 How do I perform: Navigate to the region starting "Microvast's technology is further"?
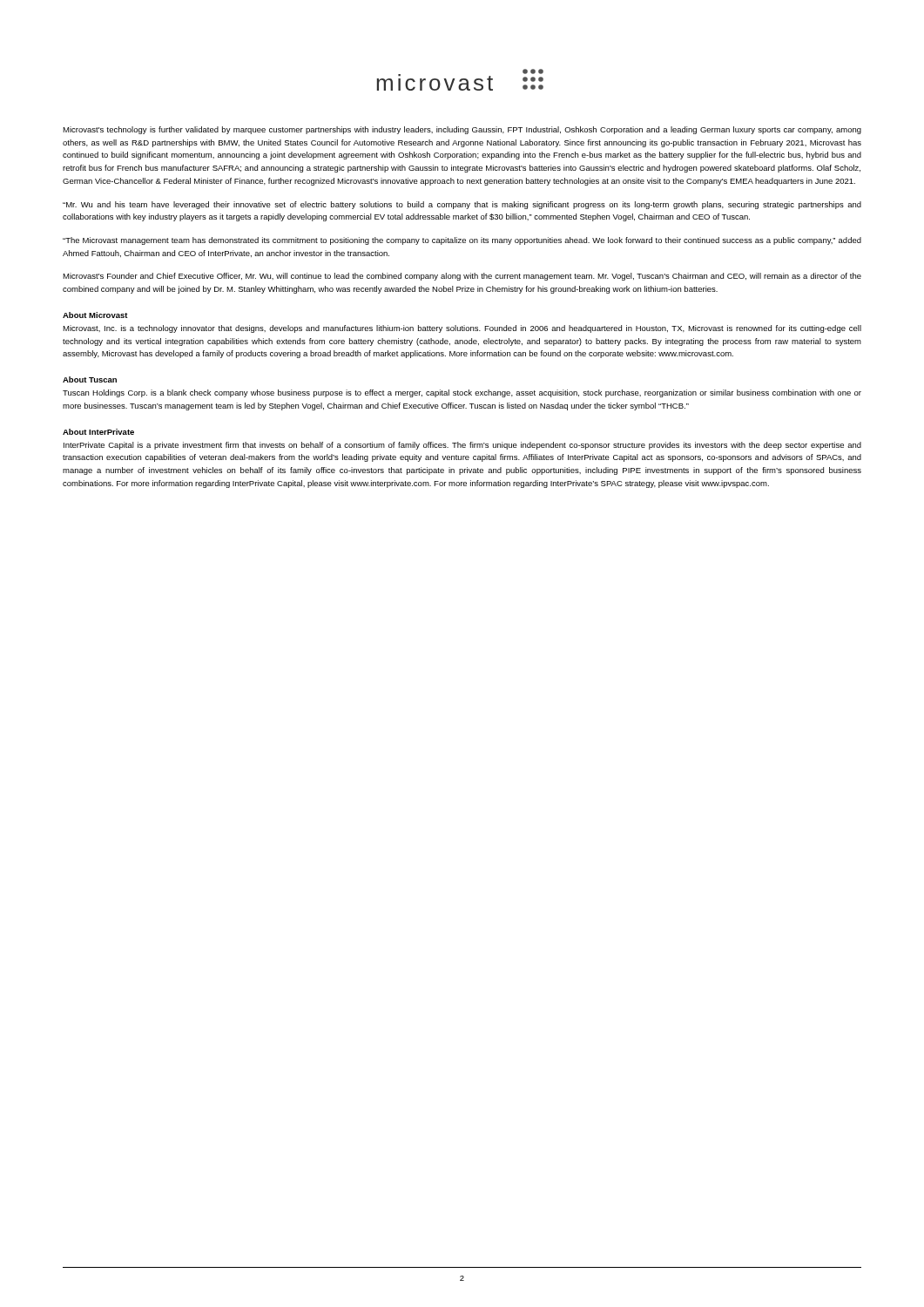point(462,155)
